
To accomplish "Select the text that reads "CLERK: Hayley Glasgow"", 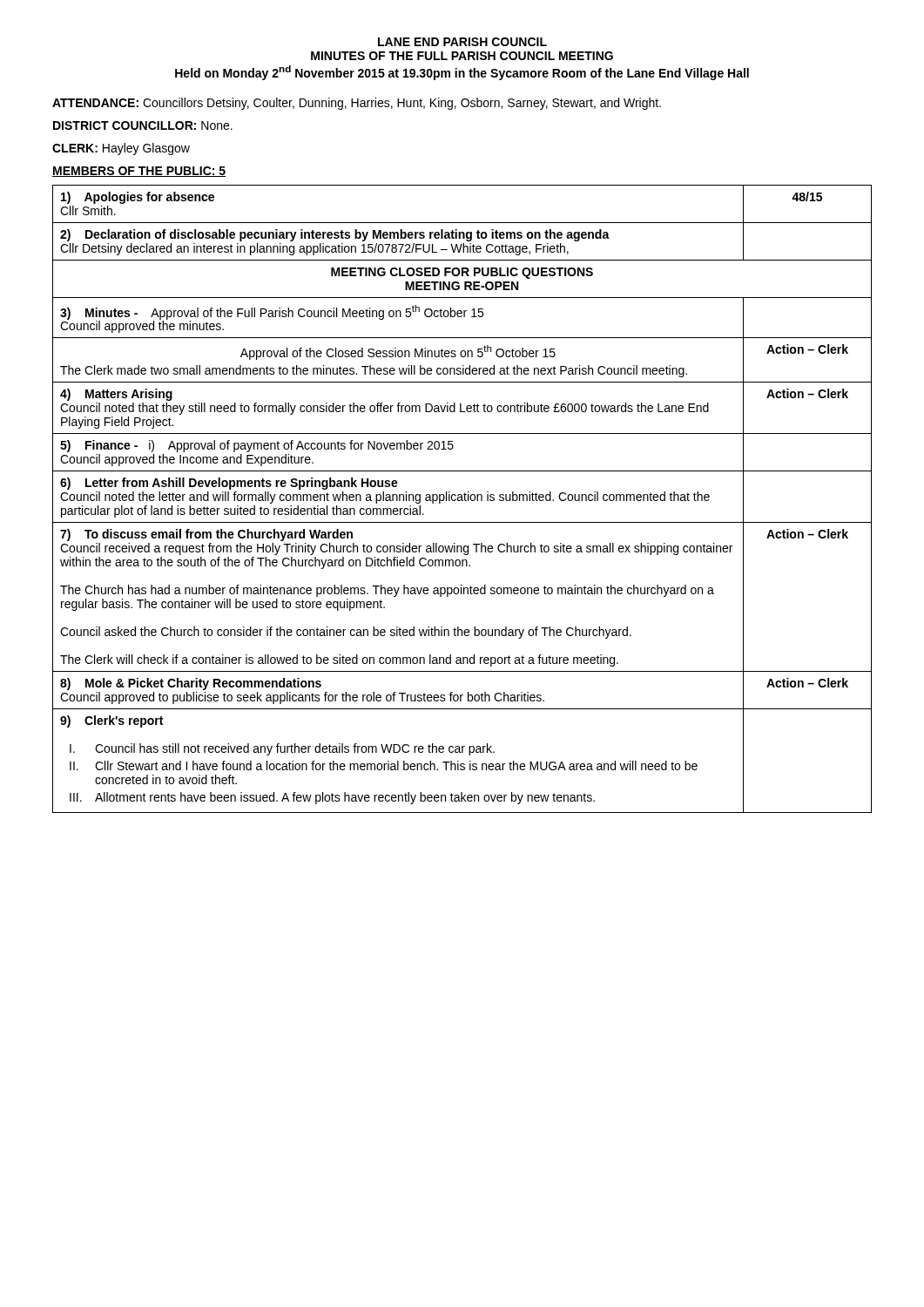I will tap(121, 149).
